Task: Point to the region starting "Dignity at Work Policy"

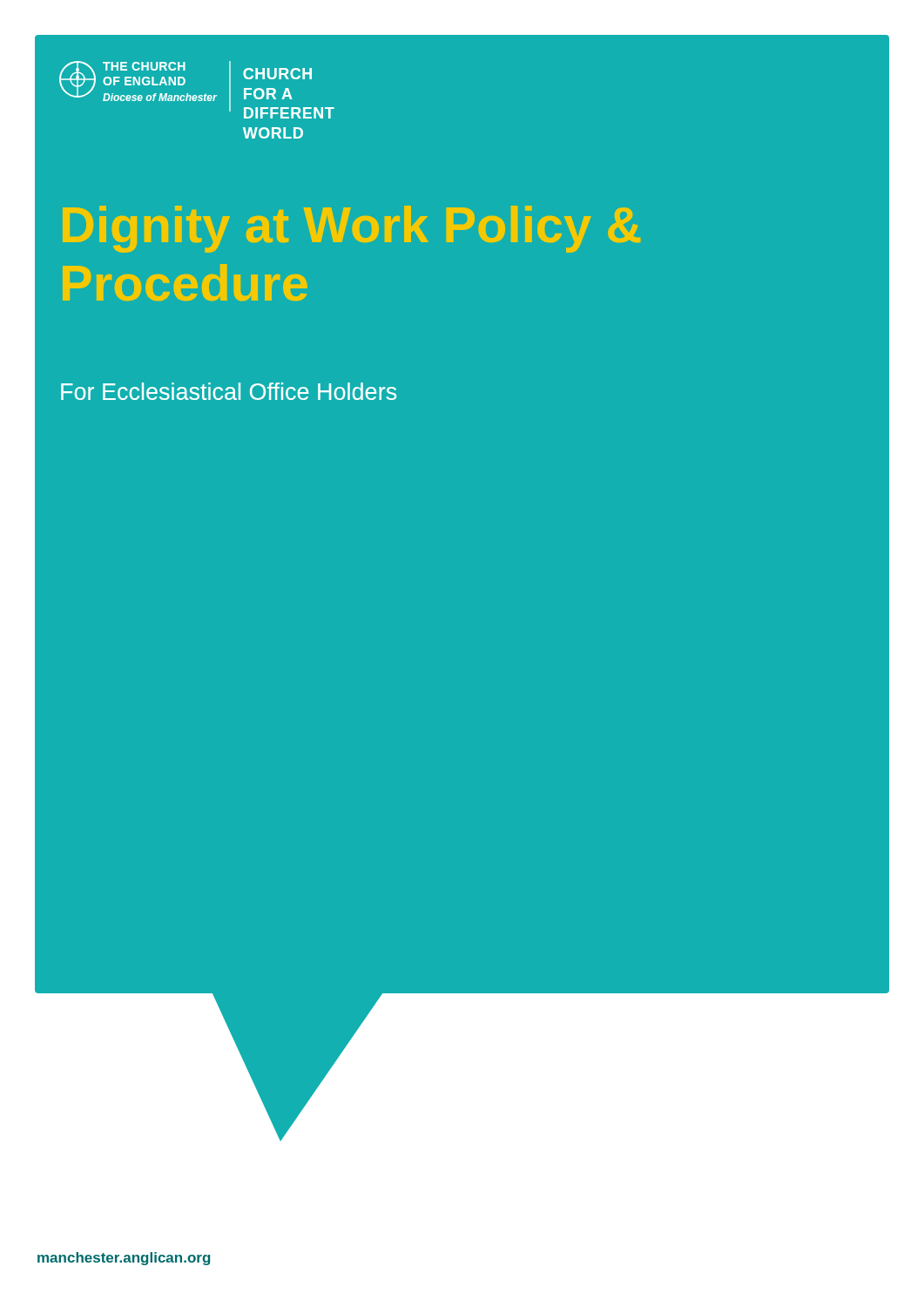Action: (x=448, y=254)
